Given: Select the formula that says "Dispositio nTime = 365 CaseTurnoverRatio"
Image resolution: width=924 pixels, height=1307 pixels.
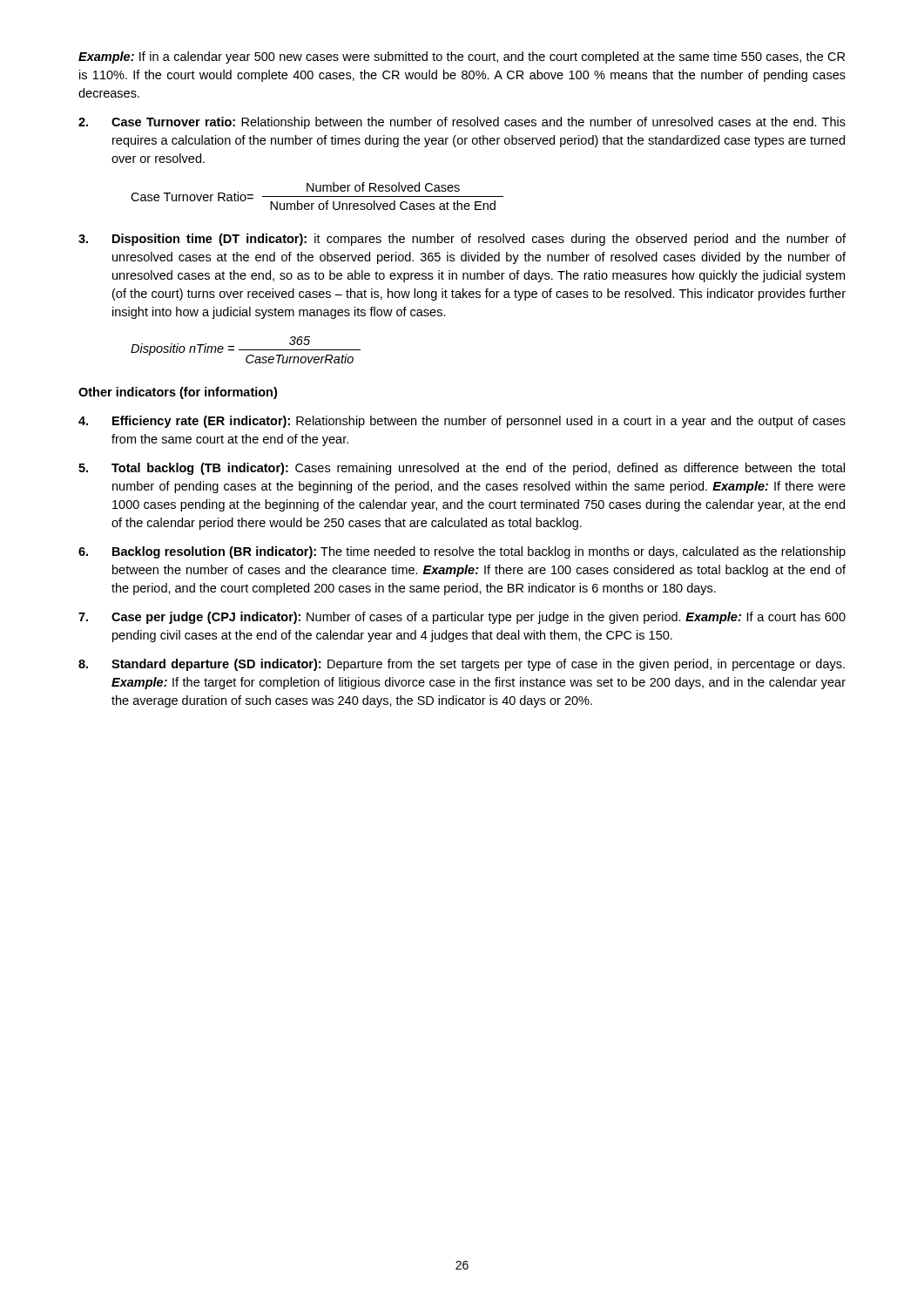Looking at the screenshot, I should 246,350.
